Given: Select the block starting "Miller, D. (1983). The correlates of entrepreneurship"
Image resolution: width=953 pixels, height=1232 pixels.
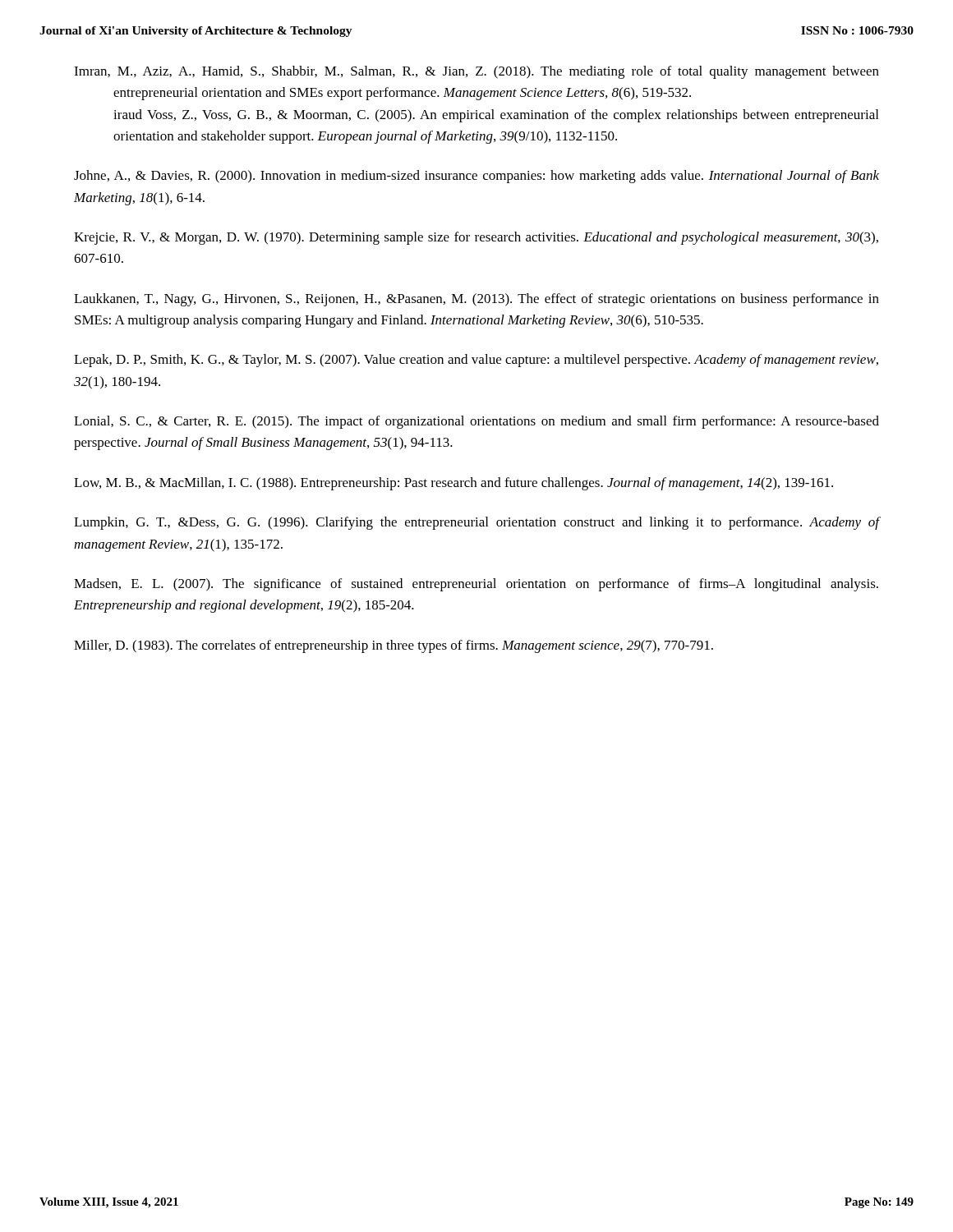Looking at the screenshot, I should click(x=394, y=645).
